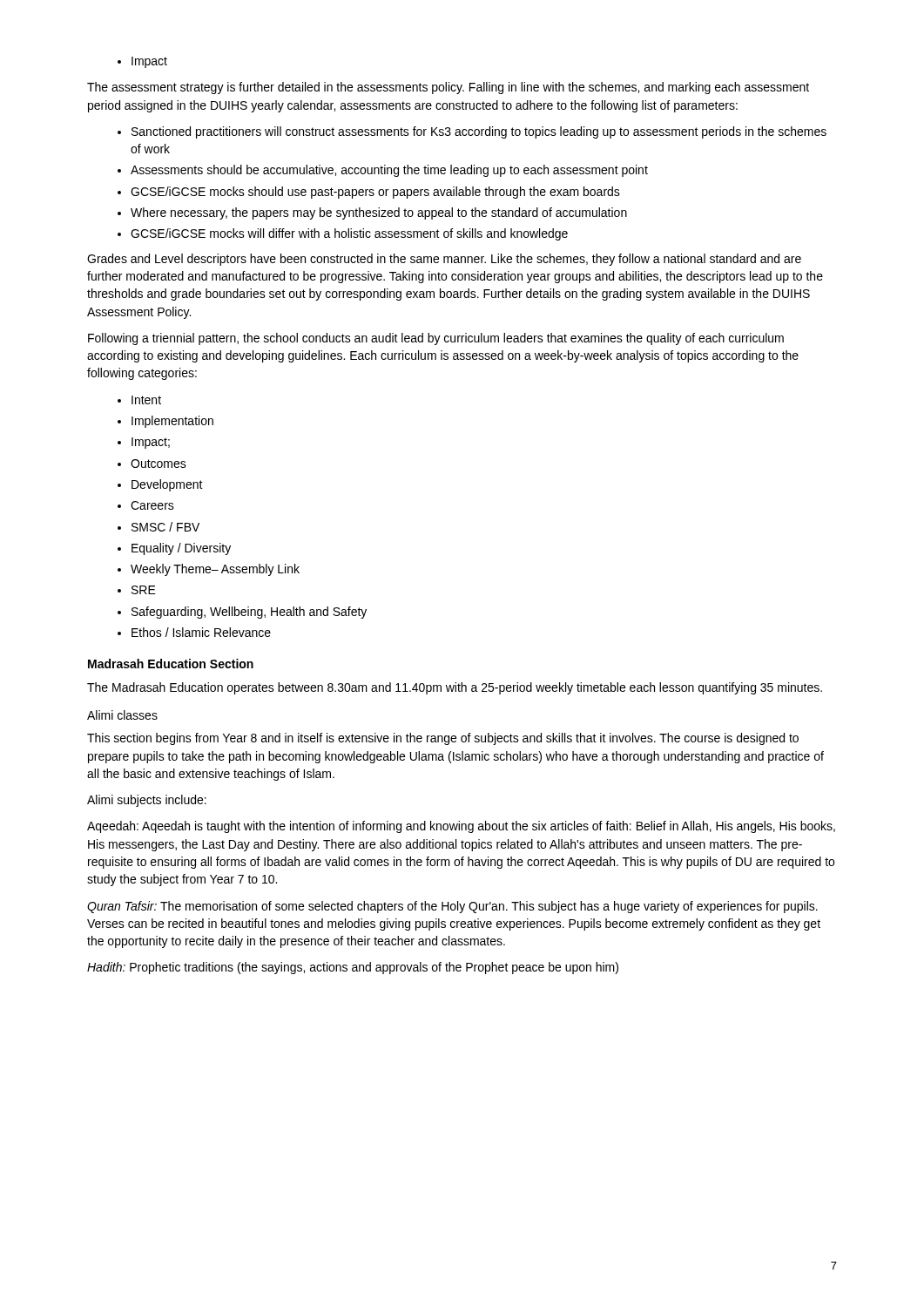Find the text block containing "Following a triennial pattern, the school conducts"

click(462, 356)
